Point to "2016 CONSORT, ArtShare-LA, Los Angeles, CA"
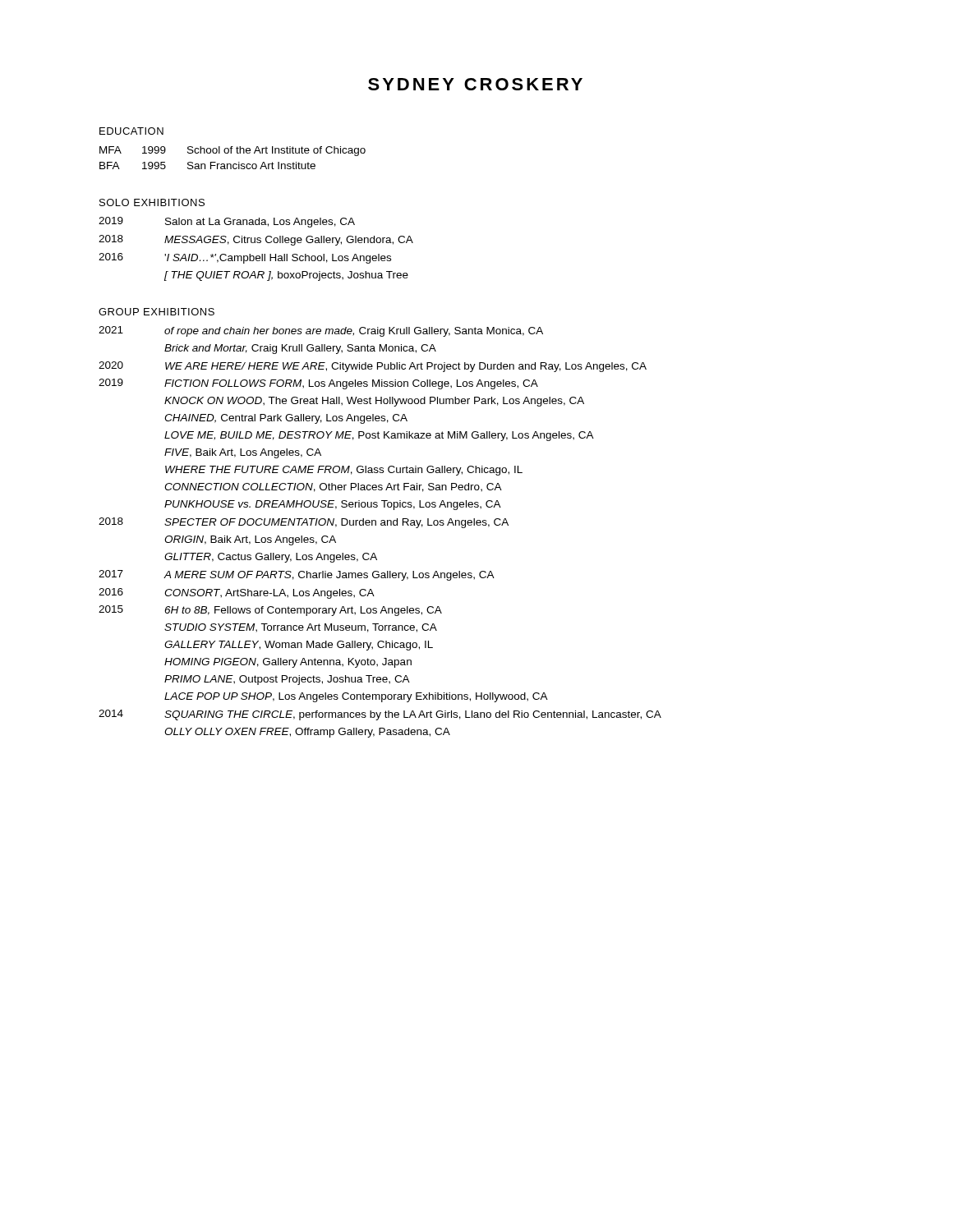Image resolution: width=953 pixels, height=1232 pixels. click(x=237, y=593)
